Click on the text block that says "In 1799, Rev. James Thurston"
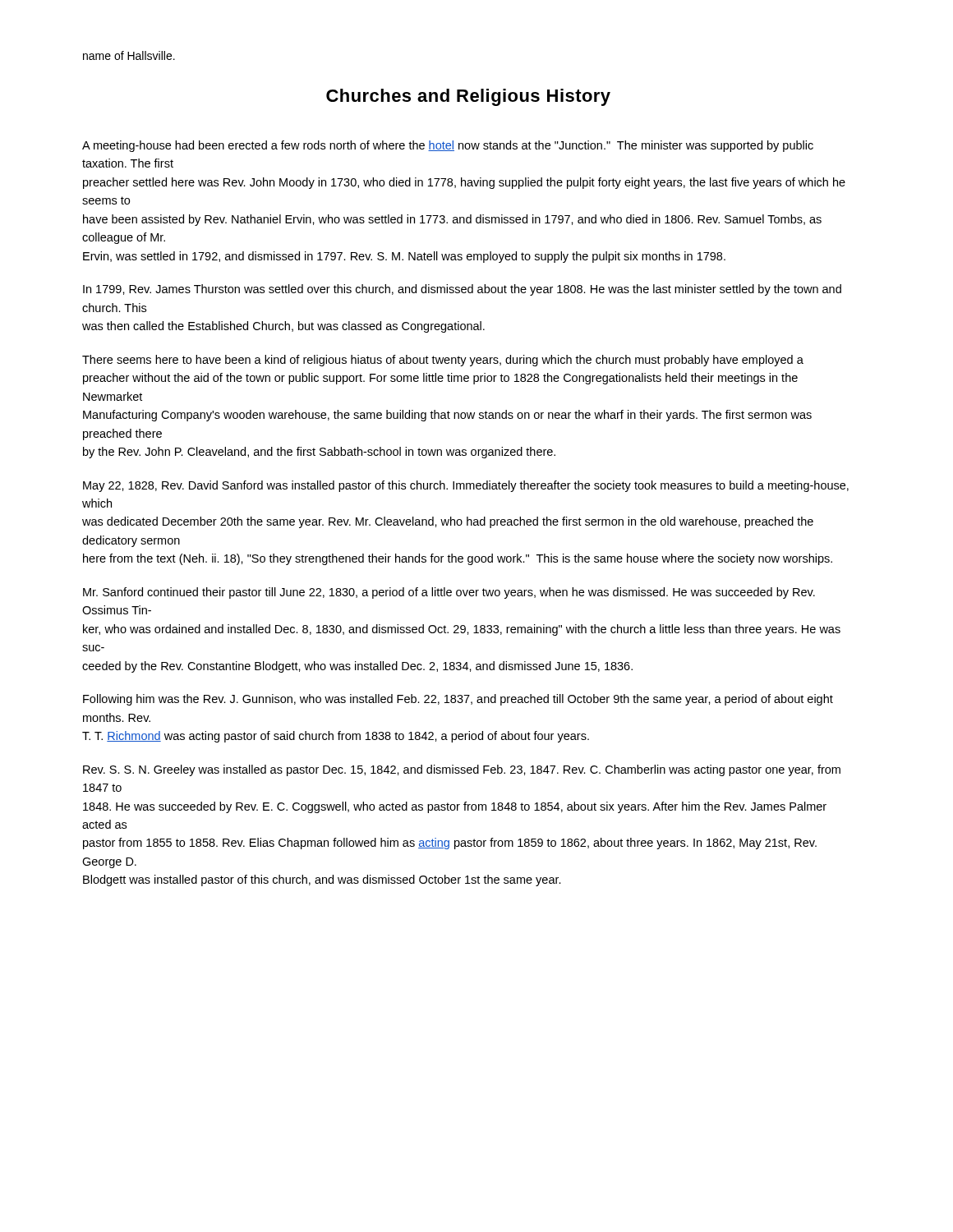This screenshot has width=953, height=1232. point(462,290)
